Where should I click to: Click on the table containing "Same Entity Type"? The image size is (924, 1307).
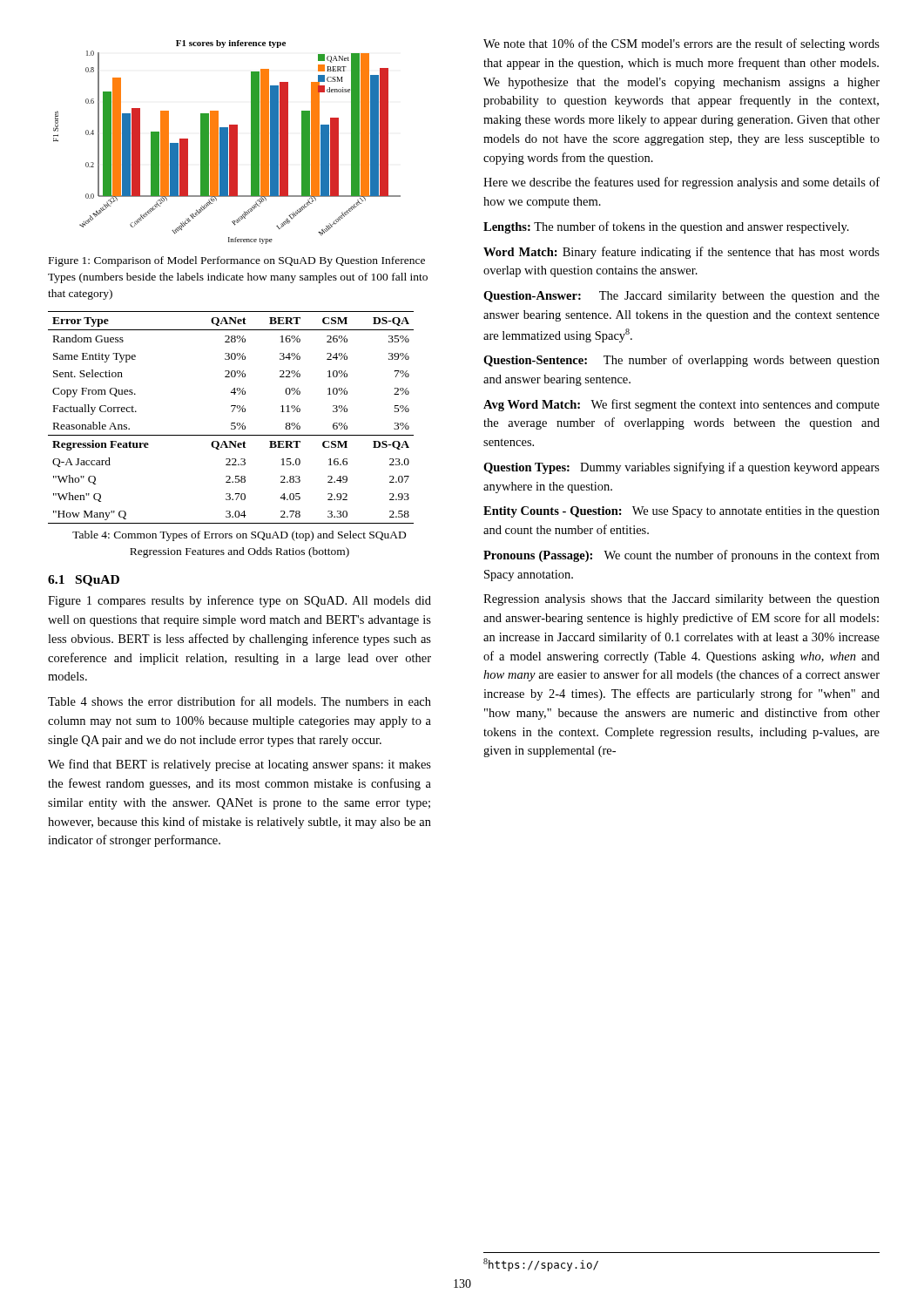click(231, 417)
